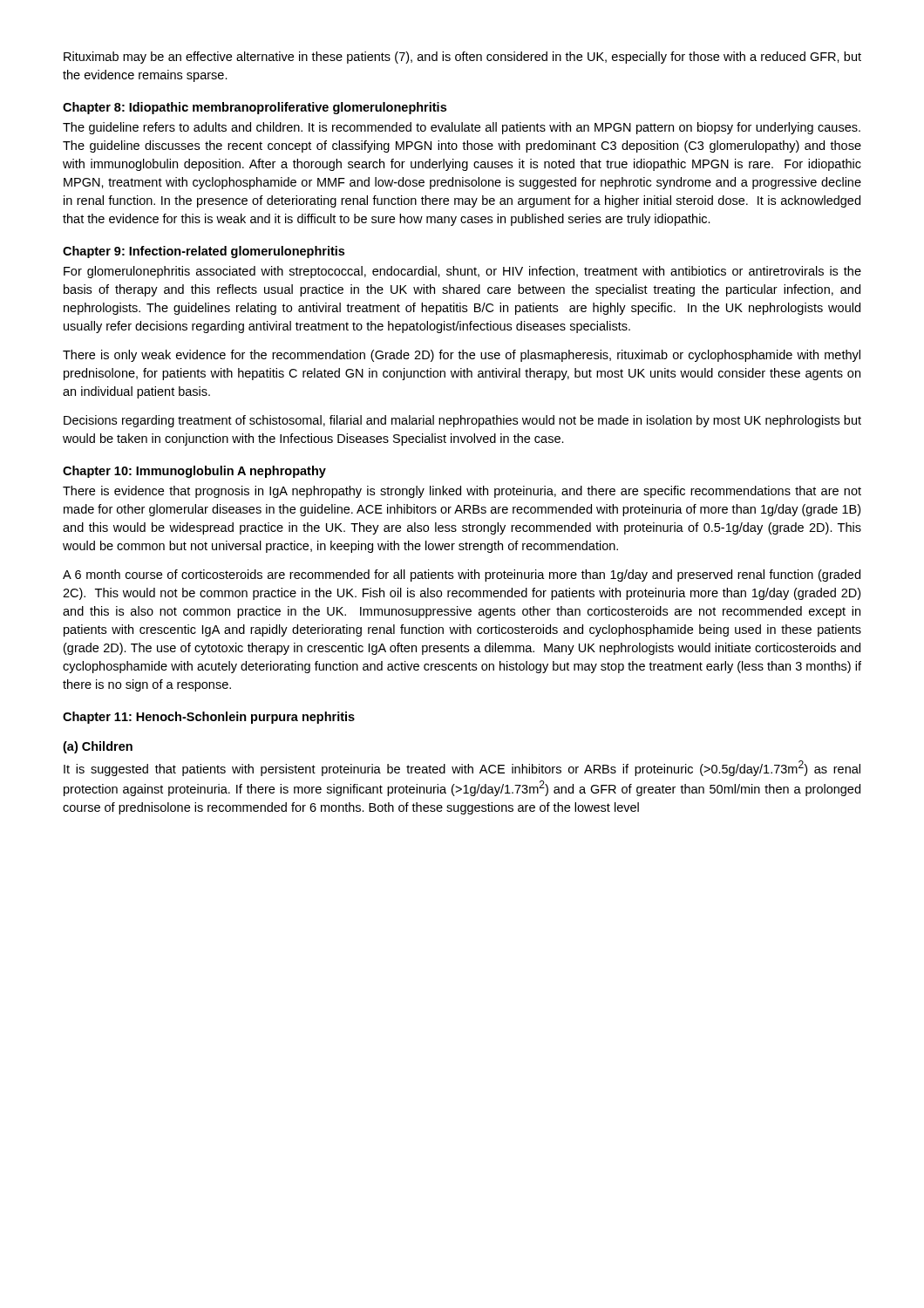Select the section header that says "Chapter 8: Idiopathic membranoproliferative glomerulonephritis"
924x1308 pixels.
tap(255, 107)
